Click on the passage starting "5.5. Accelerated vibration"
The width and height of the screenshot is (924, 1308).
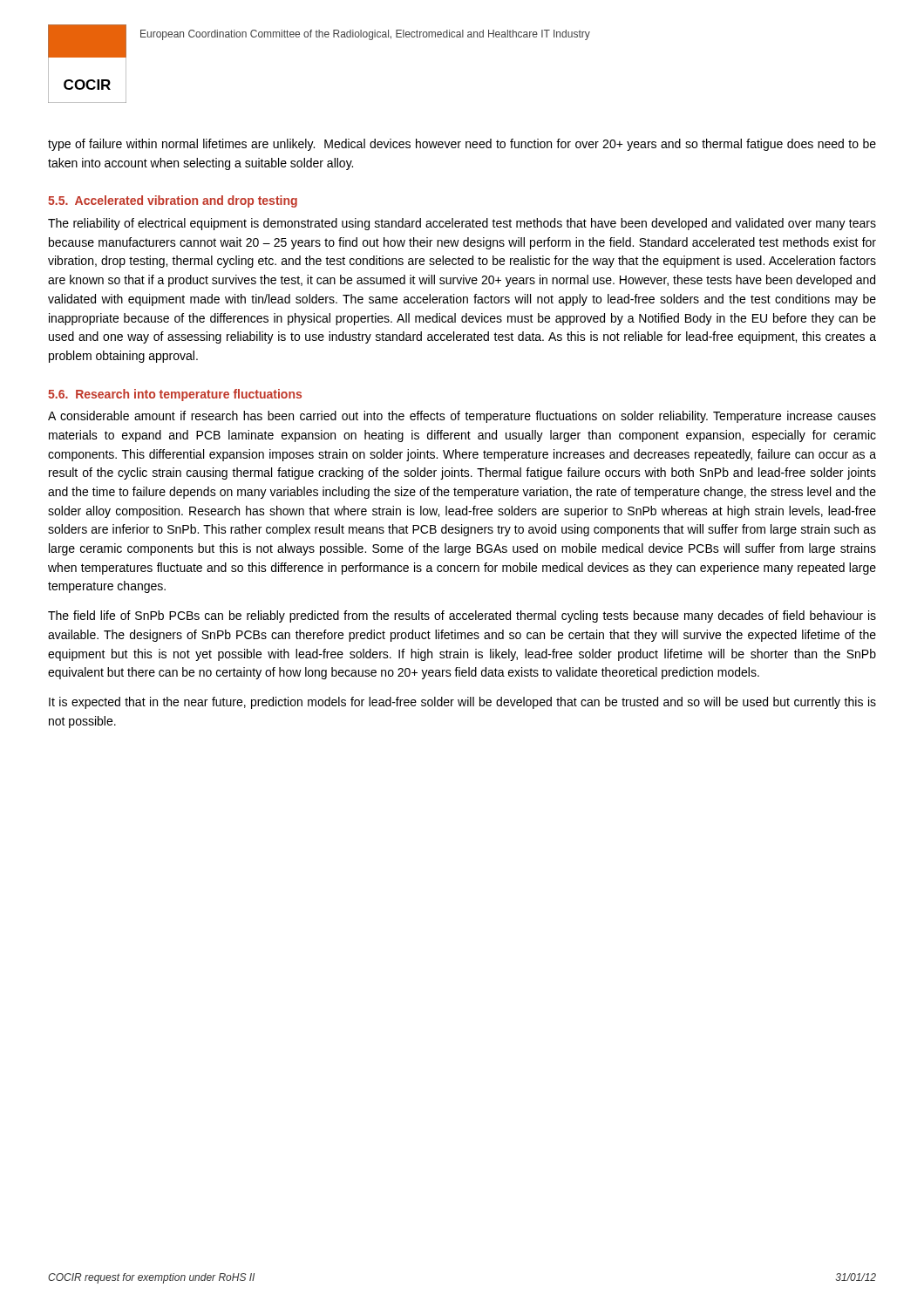click(x=173, y=201)
